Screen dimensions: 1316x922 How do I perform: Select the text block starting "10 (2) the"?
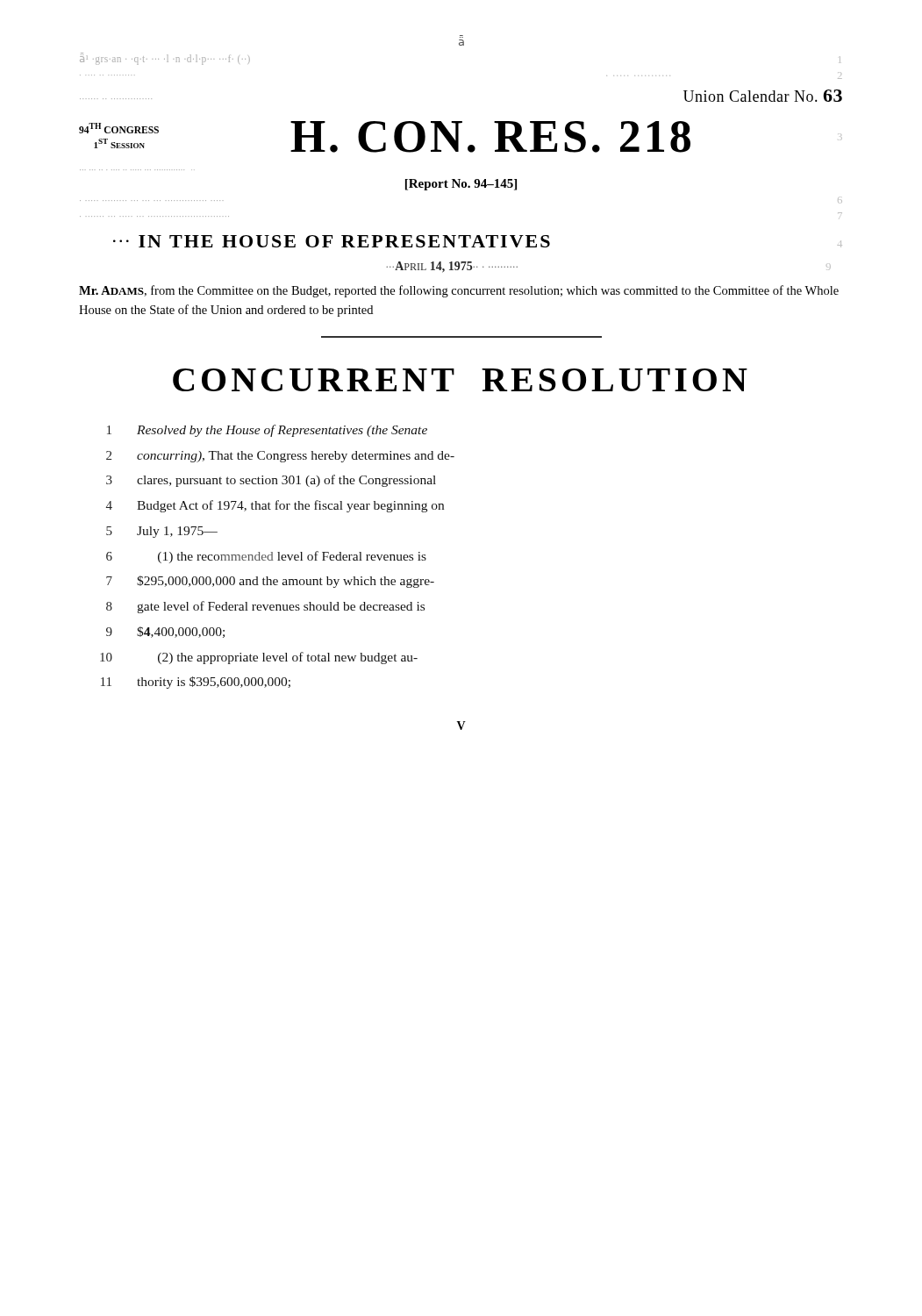tap(259, 658)
